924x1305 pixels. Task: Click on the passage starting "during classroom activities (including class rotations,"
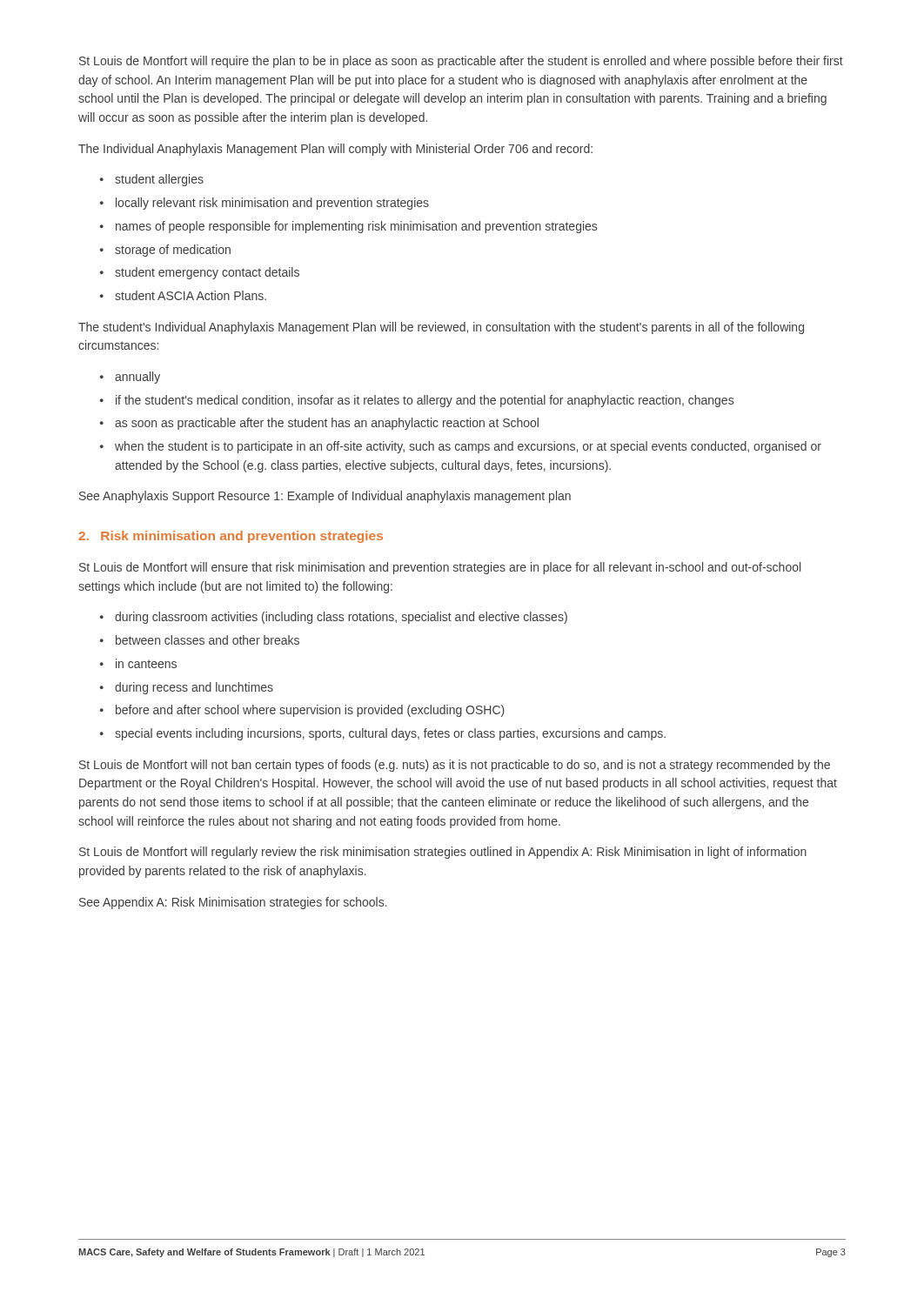coord(341,617)
